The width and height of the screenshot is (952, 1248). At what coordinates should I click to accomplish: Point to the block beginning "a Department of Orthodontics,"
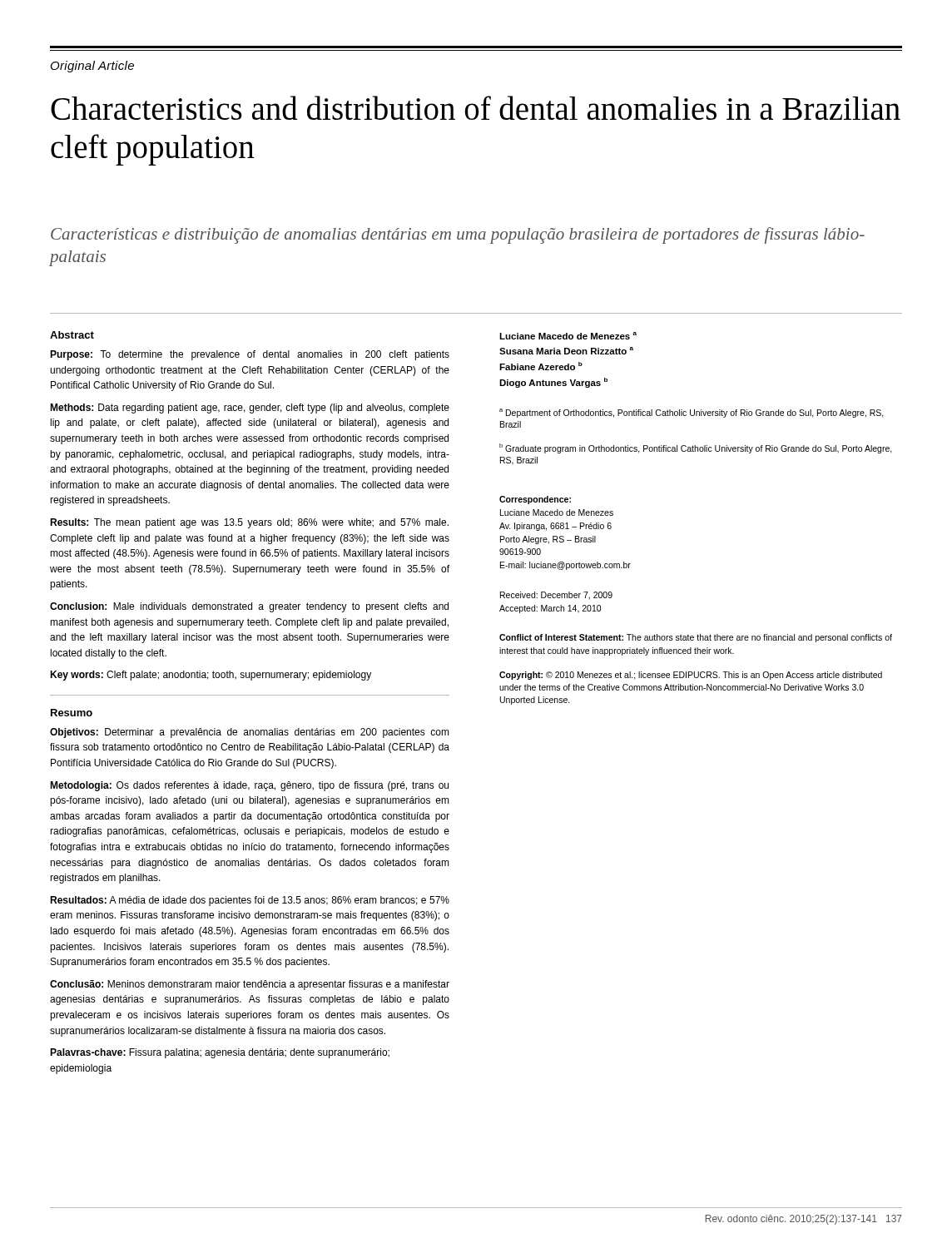(692, 418)
